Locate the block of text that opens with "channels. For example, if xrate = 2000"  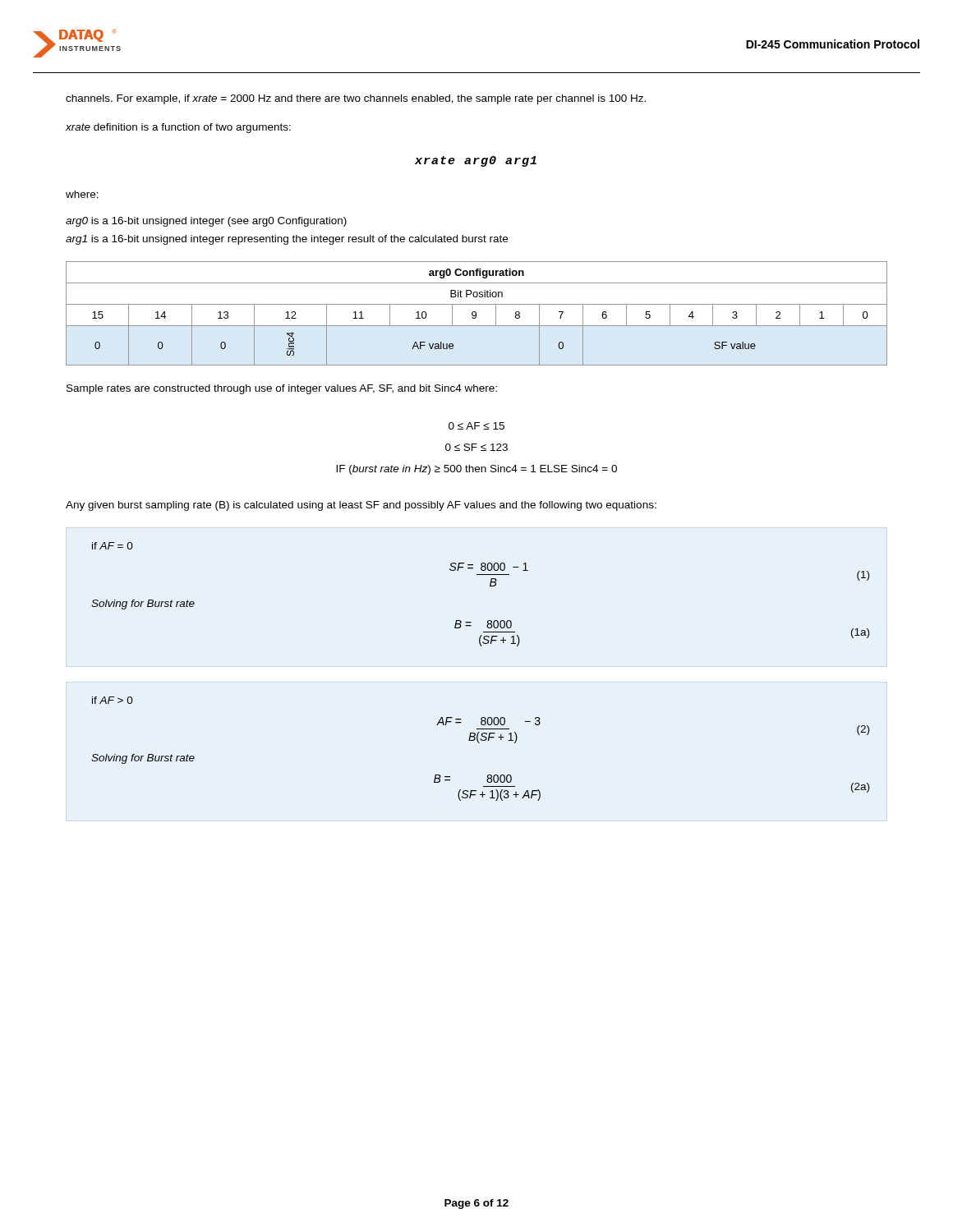pyautogui.click(x=356, y=98)
